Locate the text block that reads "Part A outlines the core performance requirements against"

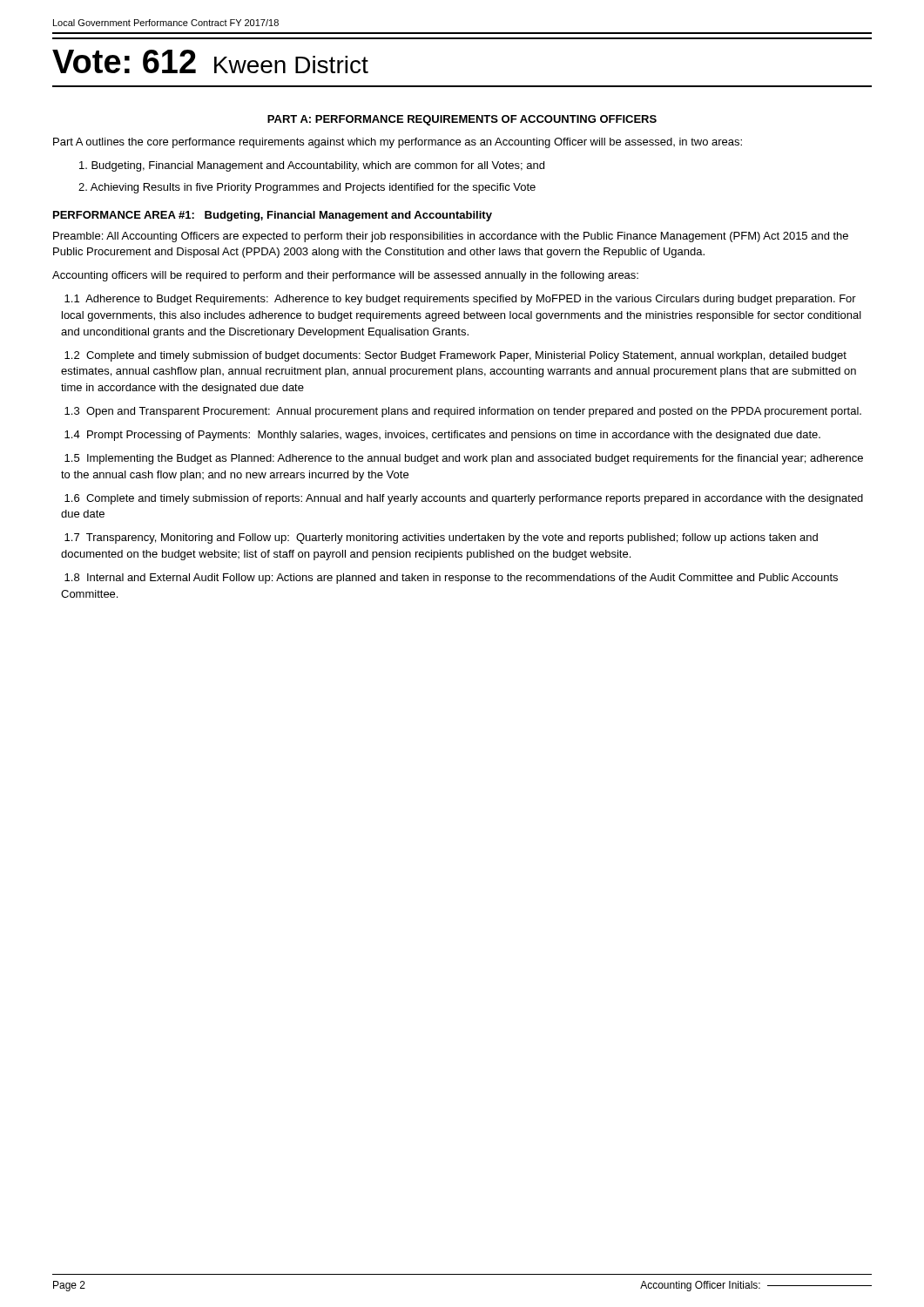click(398, 142)
